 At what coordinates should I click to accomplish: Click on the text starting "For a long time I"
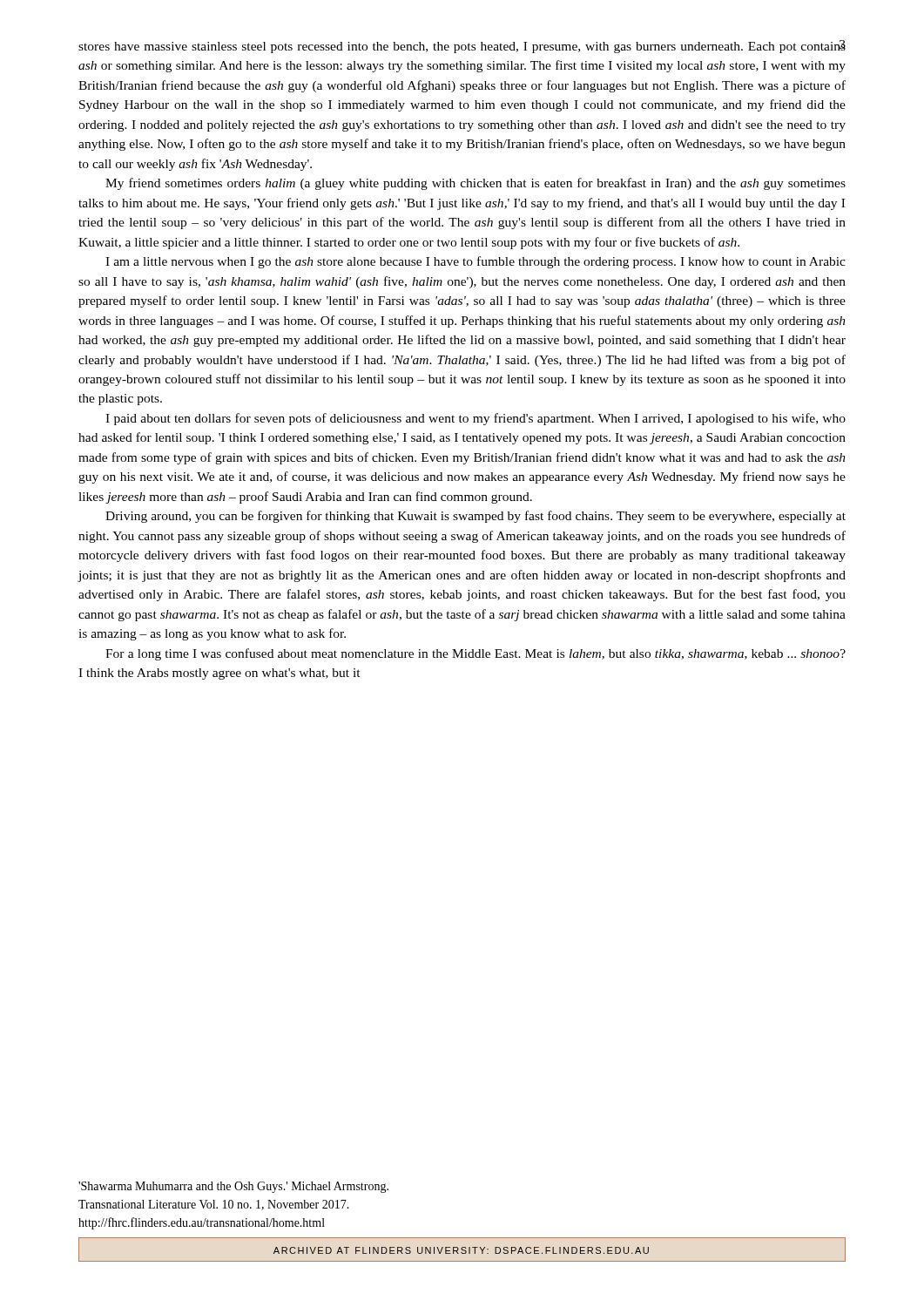click(x=462, y=663)
